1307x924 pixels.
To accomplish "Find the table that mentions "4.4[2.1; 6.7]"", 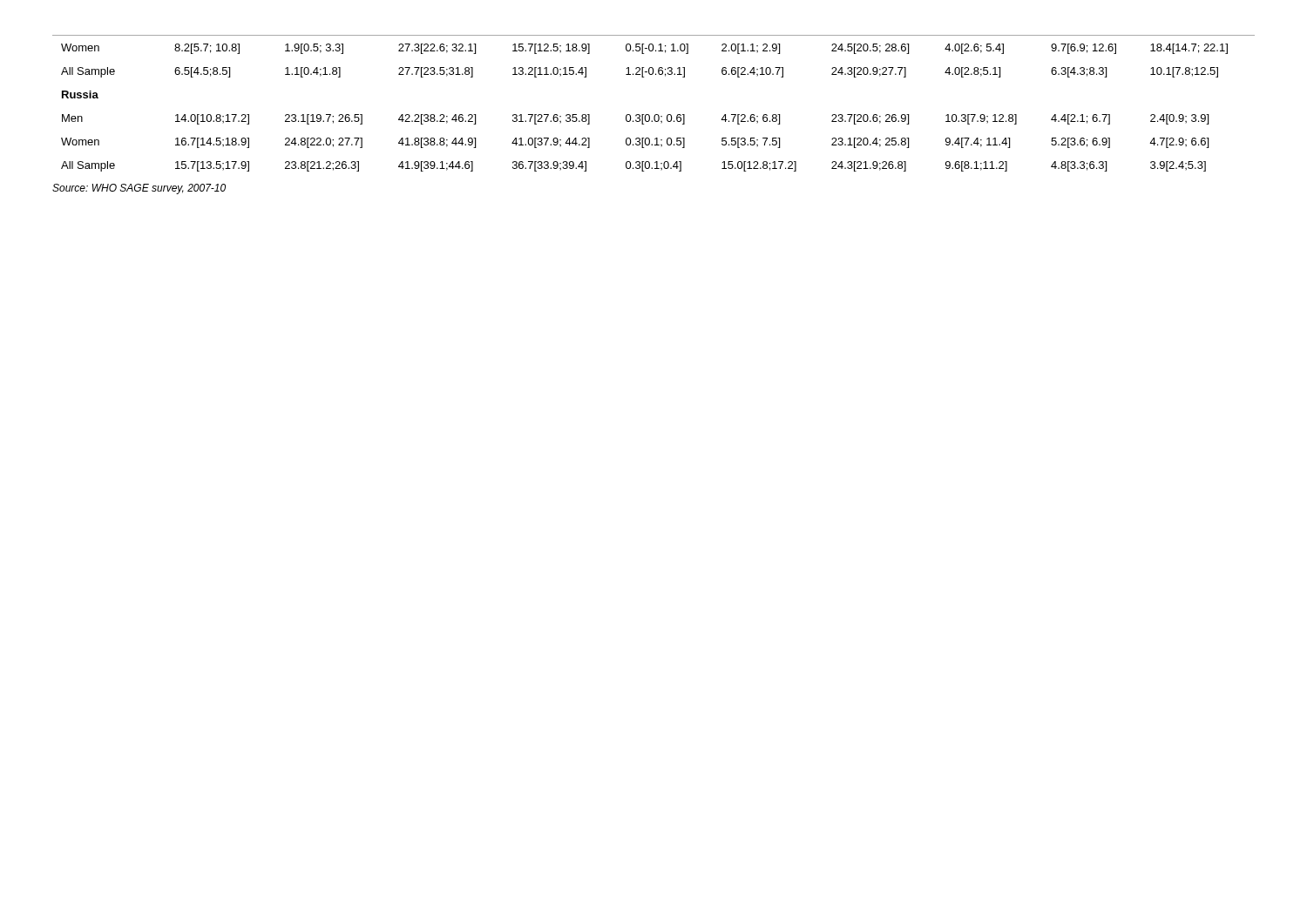I will click(x=654, y=106).
